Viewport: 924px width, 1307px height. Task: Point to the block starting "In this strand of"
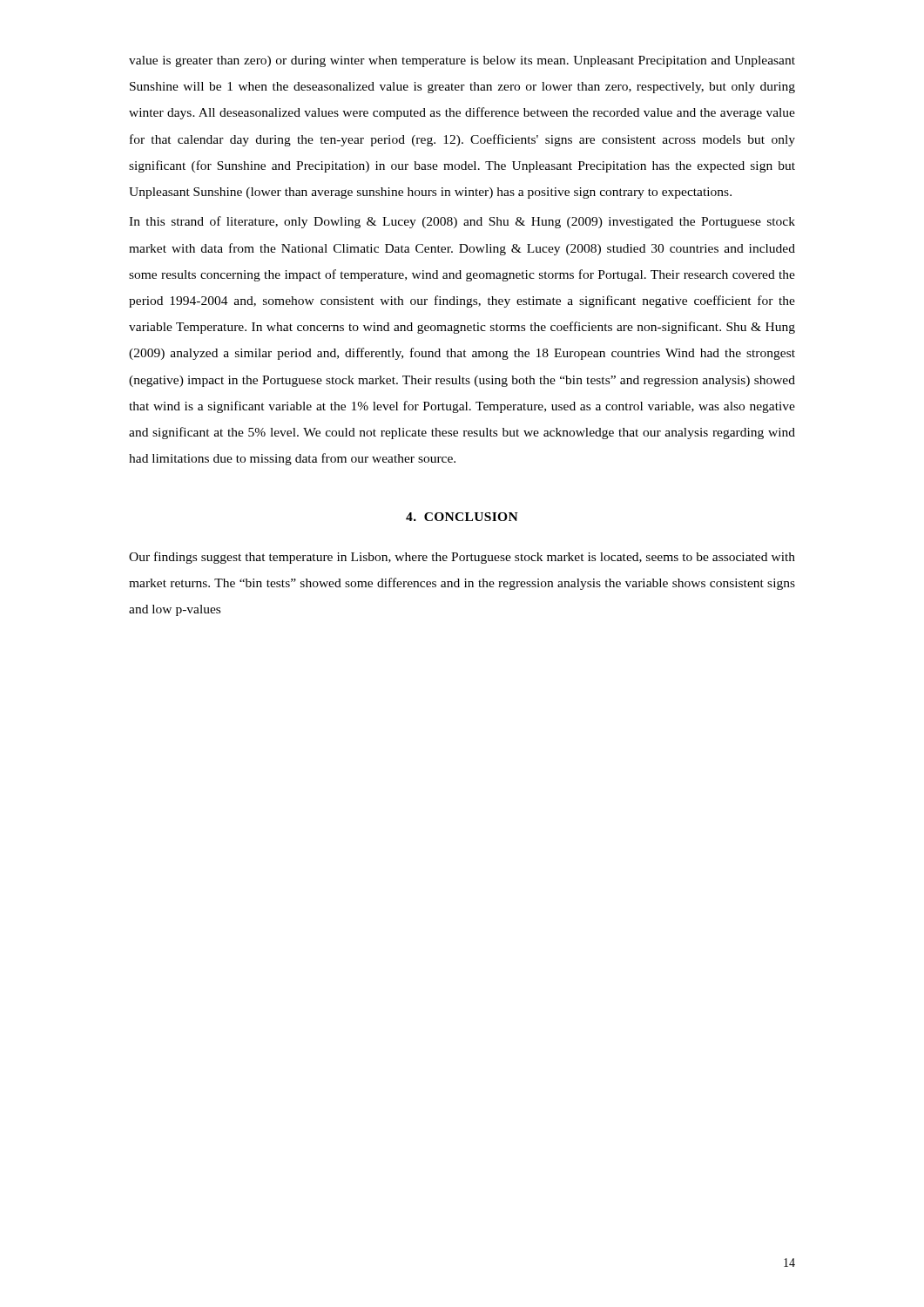(x=462, y=340)
